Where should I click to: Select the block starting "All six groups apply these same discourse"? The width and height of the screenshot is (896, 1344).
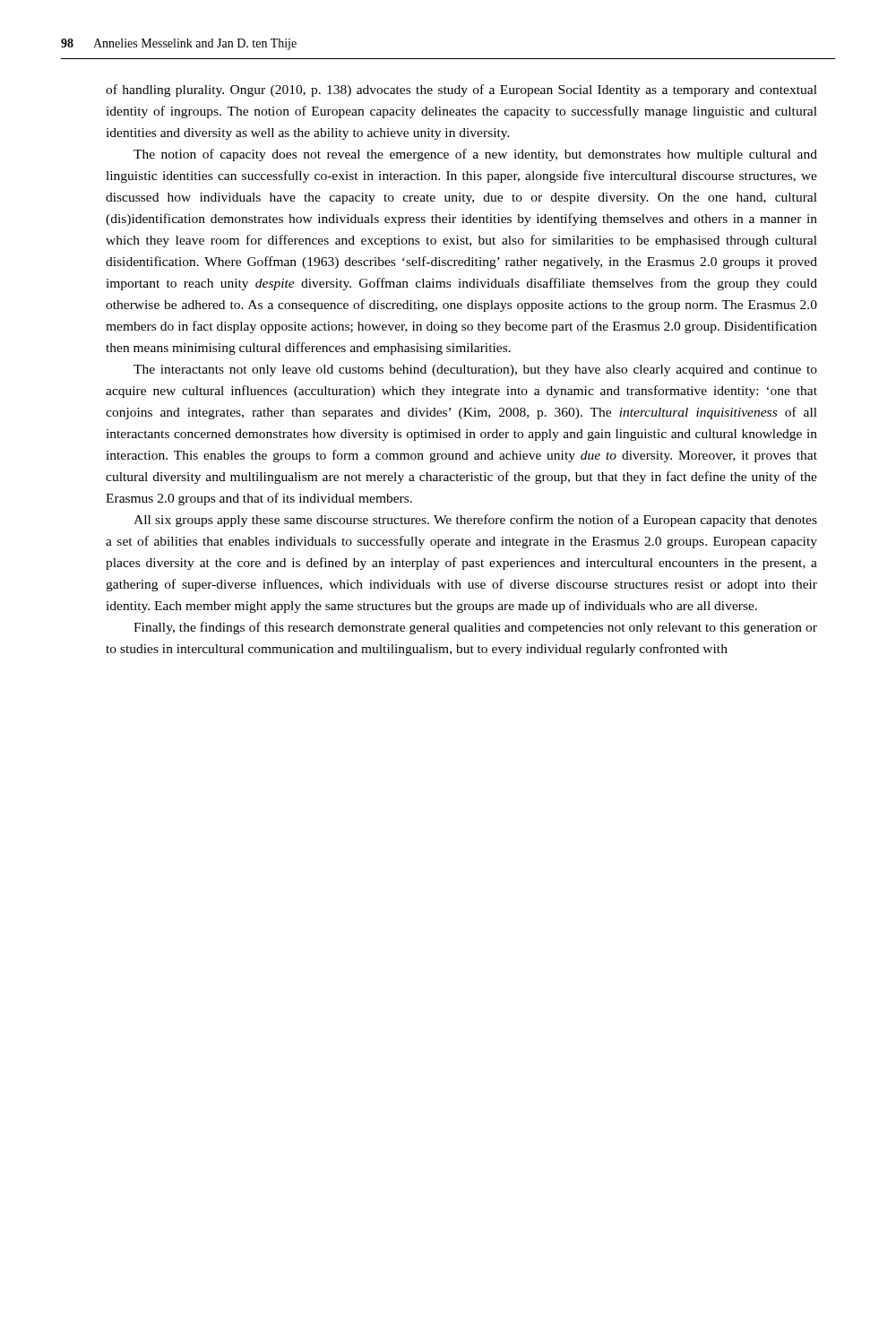click(461, 563)
